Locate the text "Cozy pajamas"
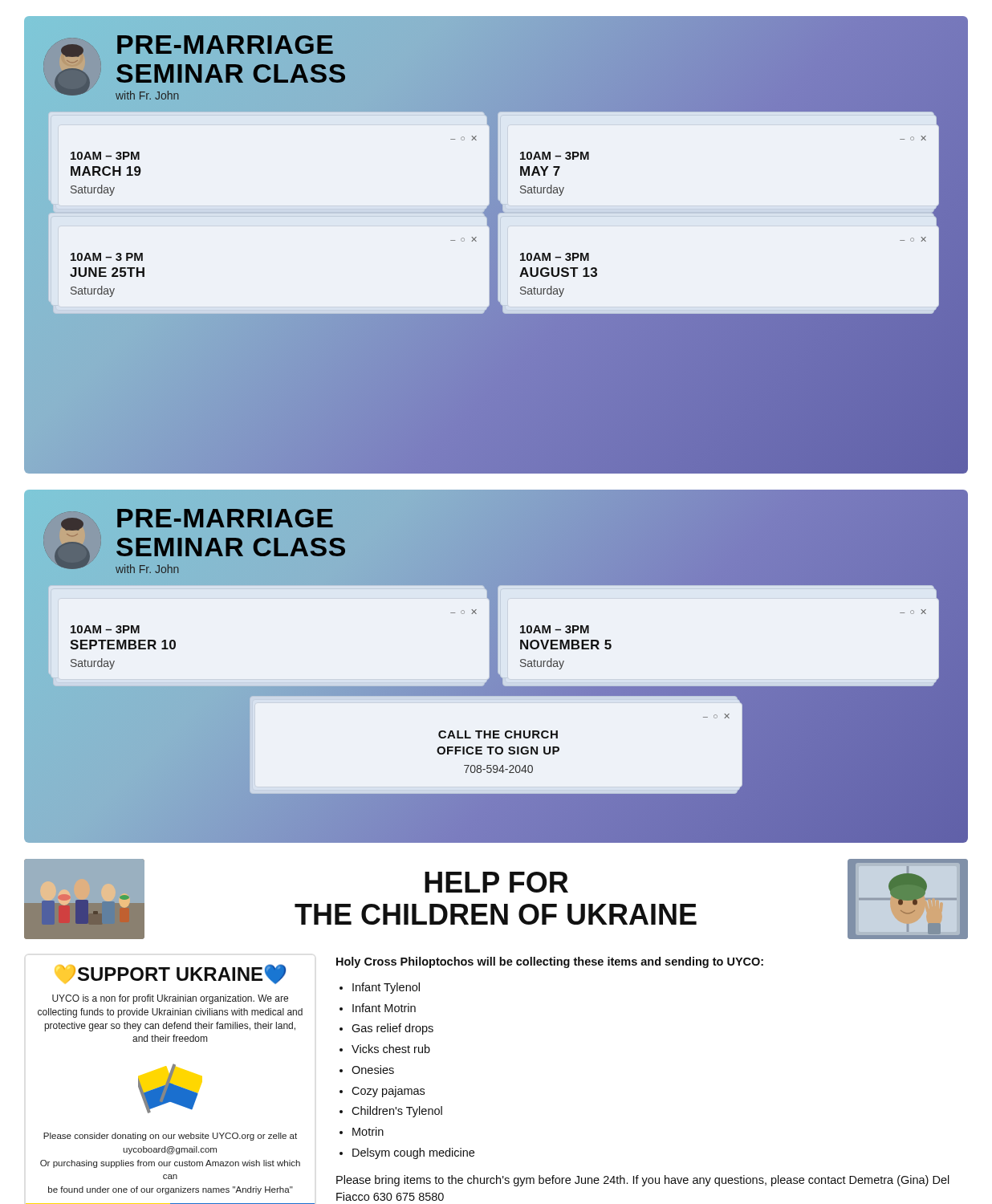992x1204 pixels. 388,1090
